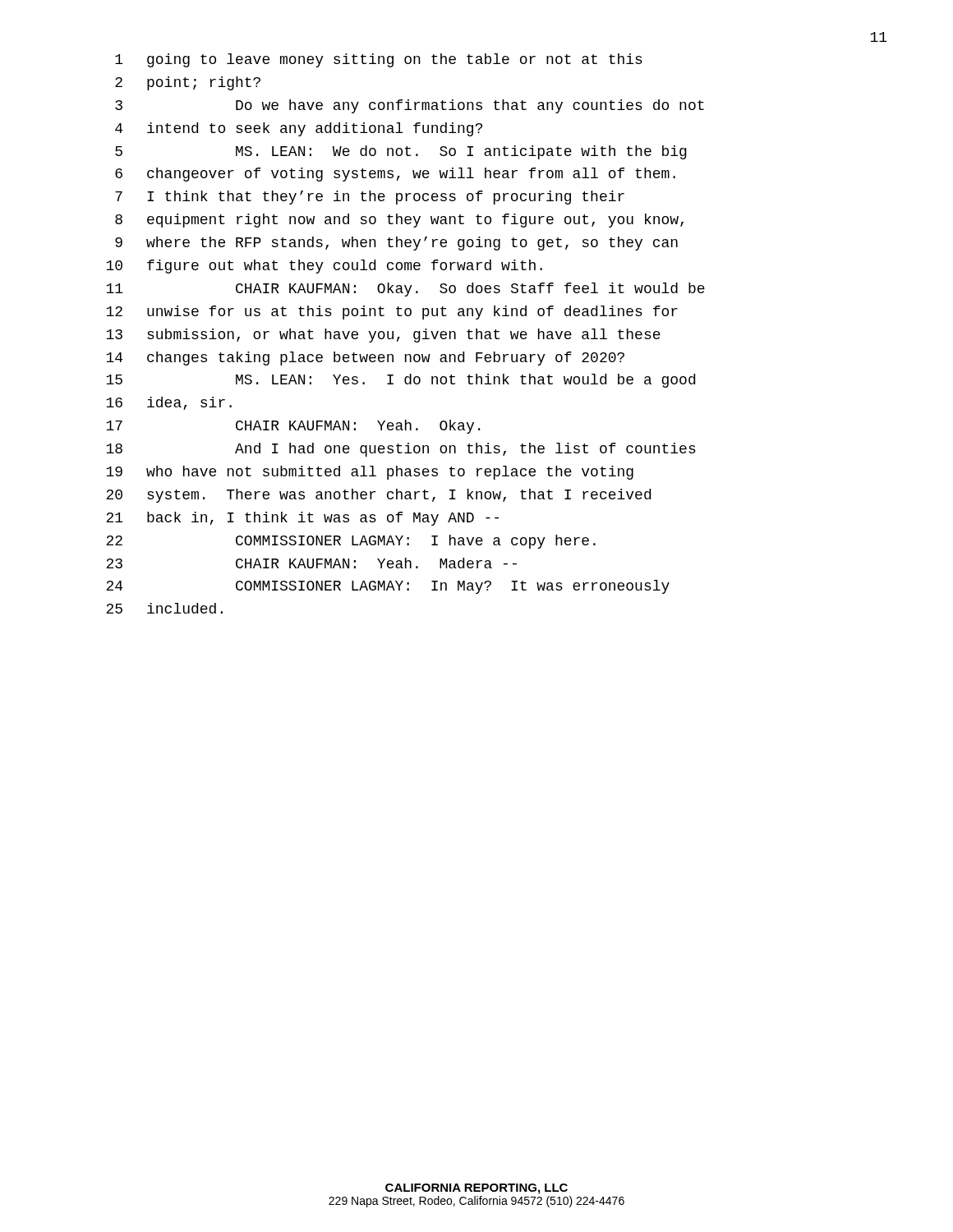Find the block on this page that starts "22 COMMISSIONER LAGMAY: I have"
The image size is (953, 1232).
point(341,542)
